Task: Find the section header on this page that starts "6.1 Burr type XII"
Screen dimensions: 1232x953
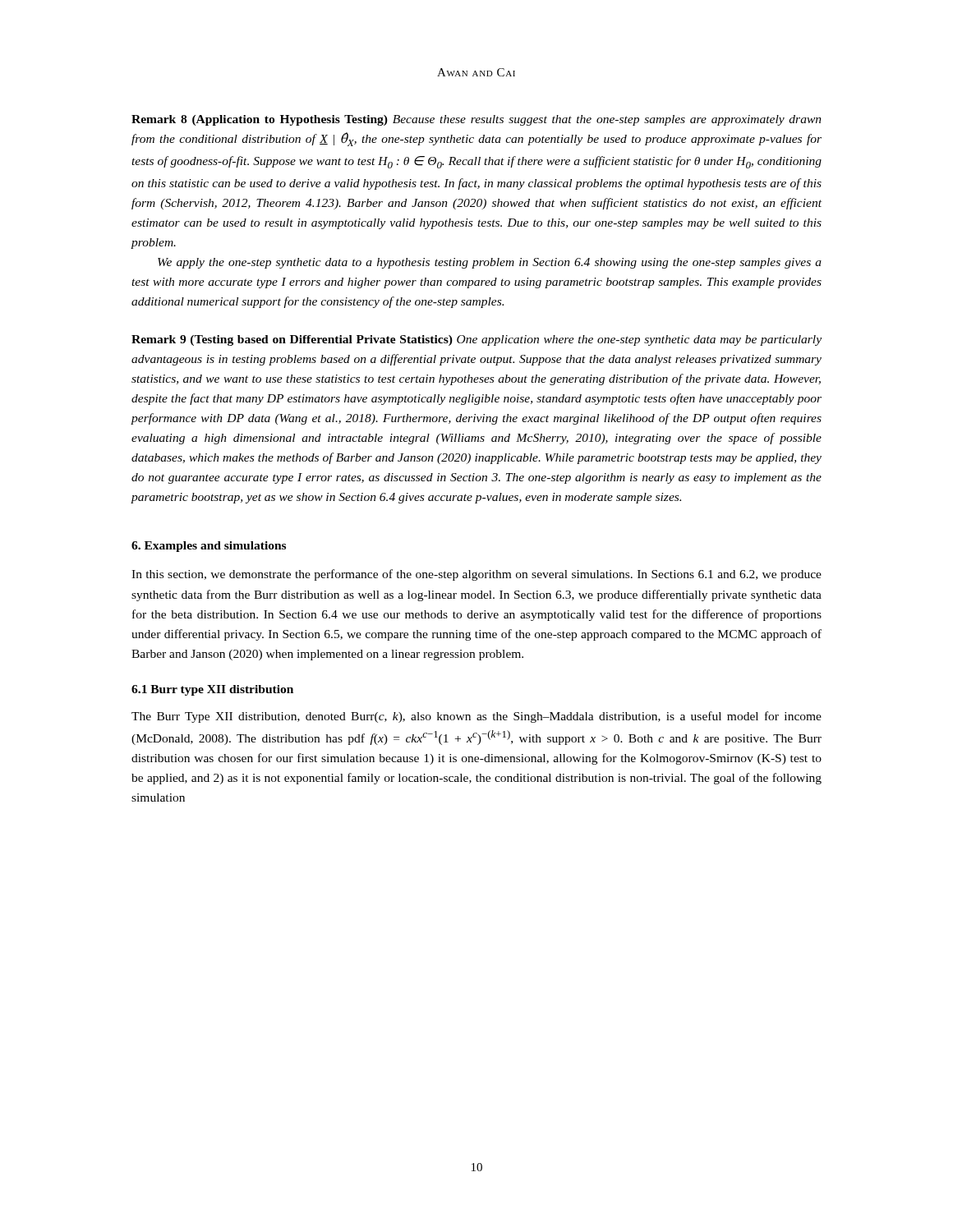Action: (x=213, y=688)
